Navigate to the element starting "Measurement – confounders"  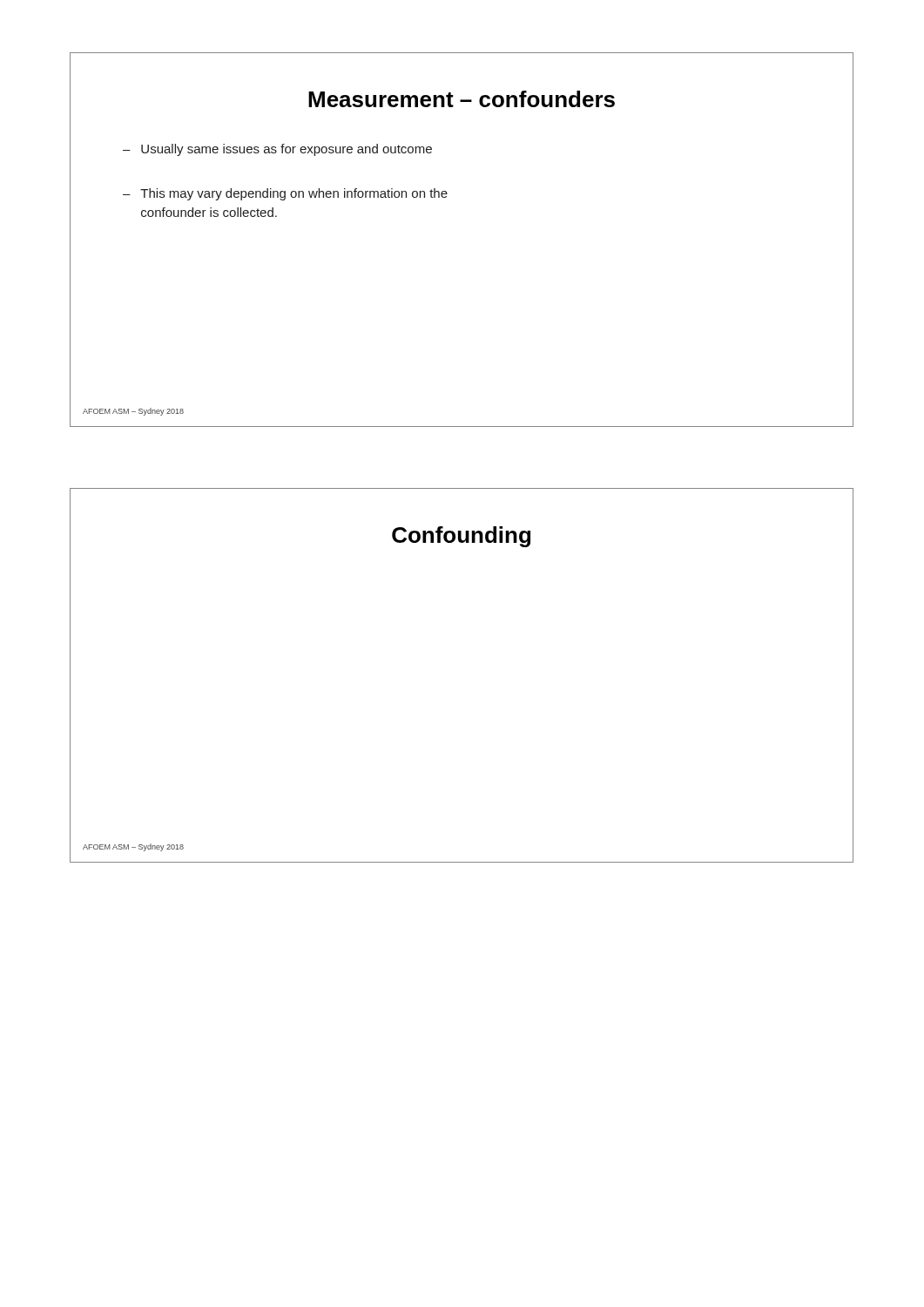[x=462, y=99]
